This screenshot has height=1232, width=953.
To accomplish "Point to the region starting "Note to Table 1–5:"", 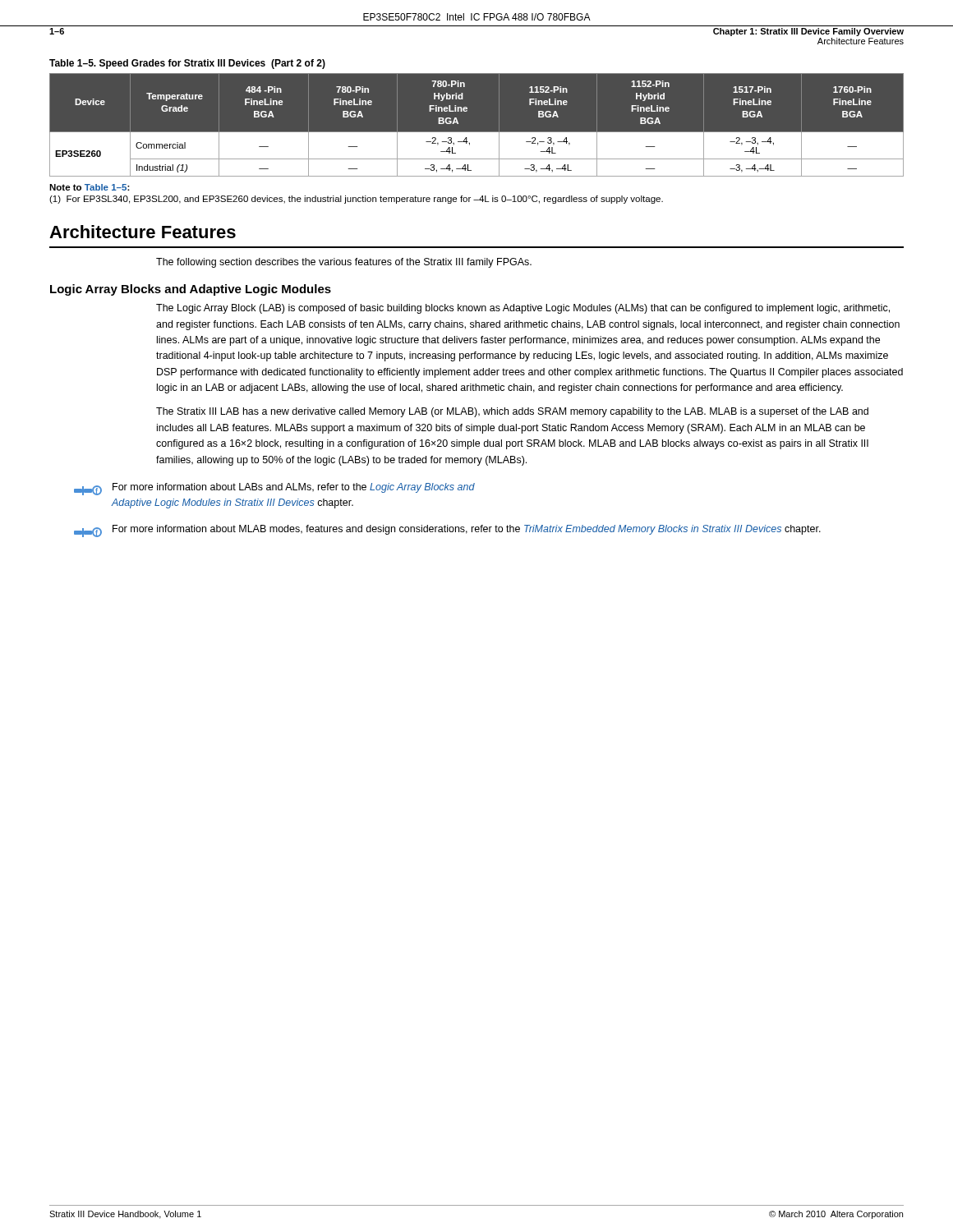I will tap(90, 187).
